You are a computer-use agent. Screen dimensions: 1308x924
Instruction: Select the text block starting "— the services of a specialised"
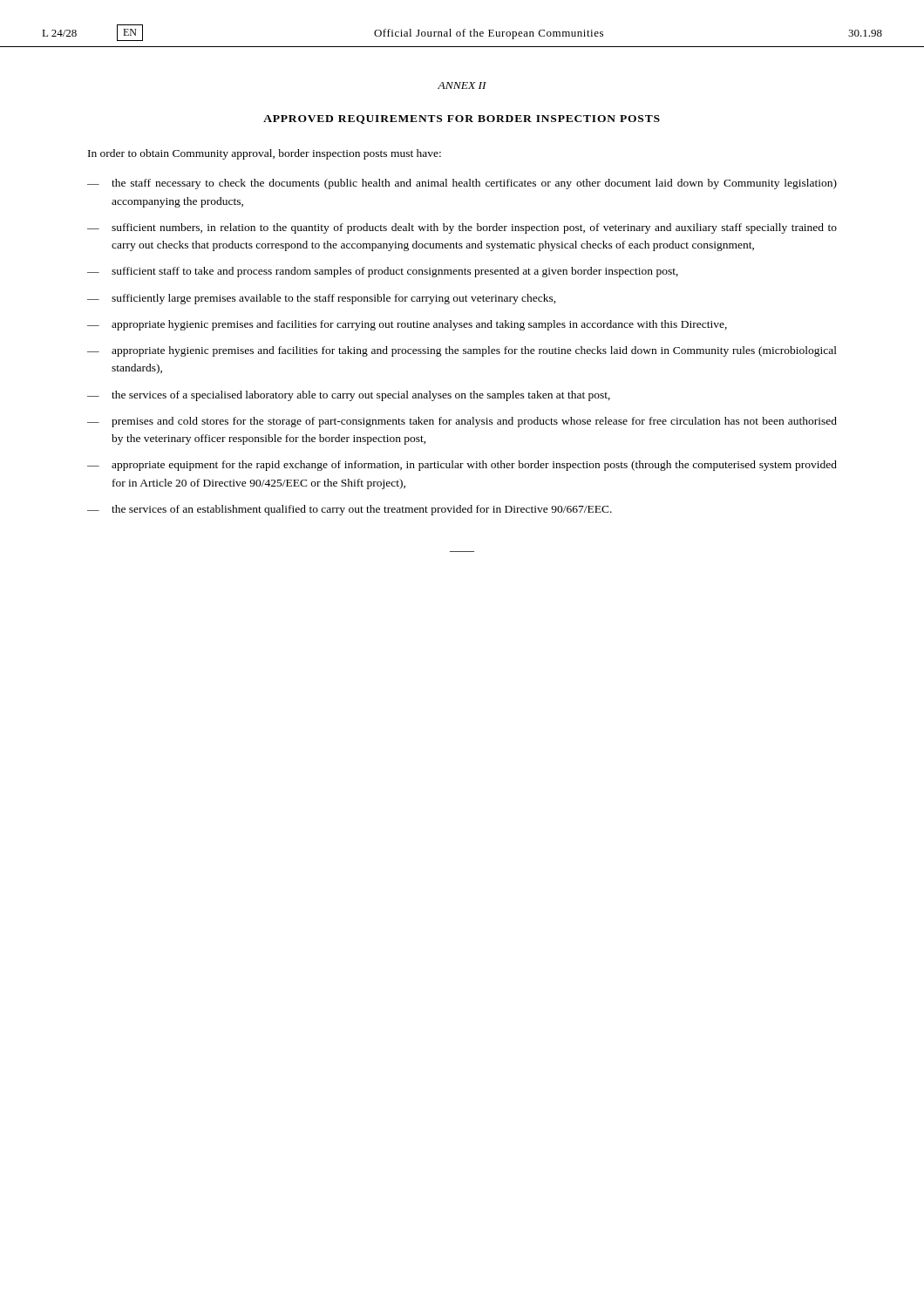click(x=462, y=395)
